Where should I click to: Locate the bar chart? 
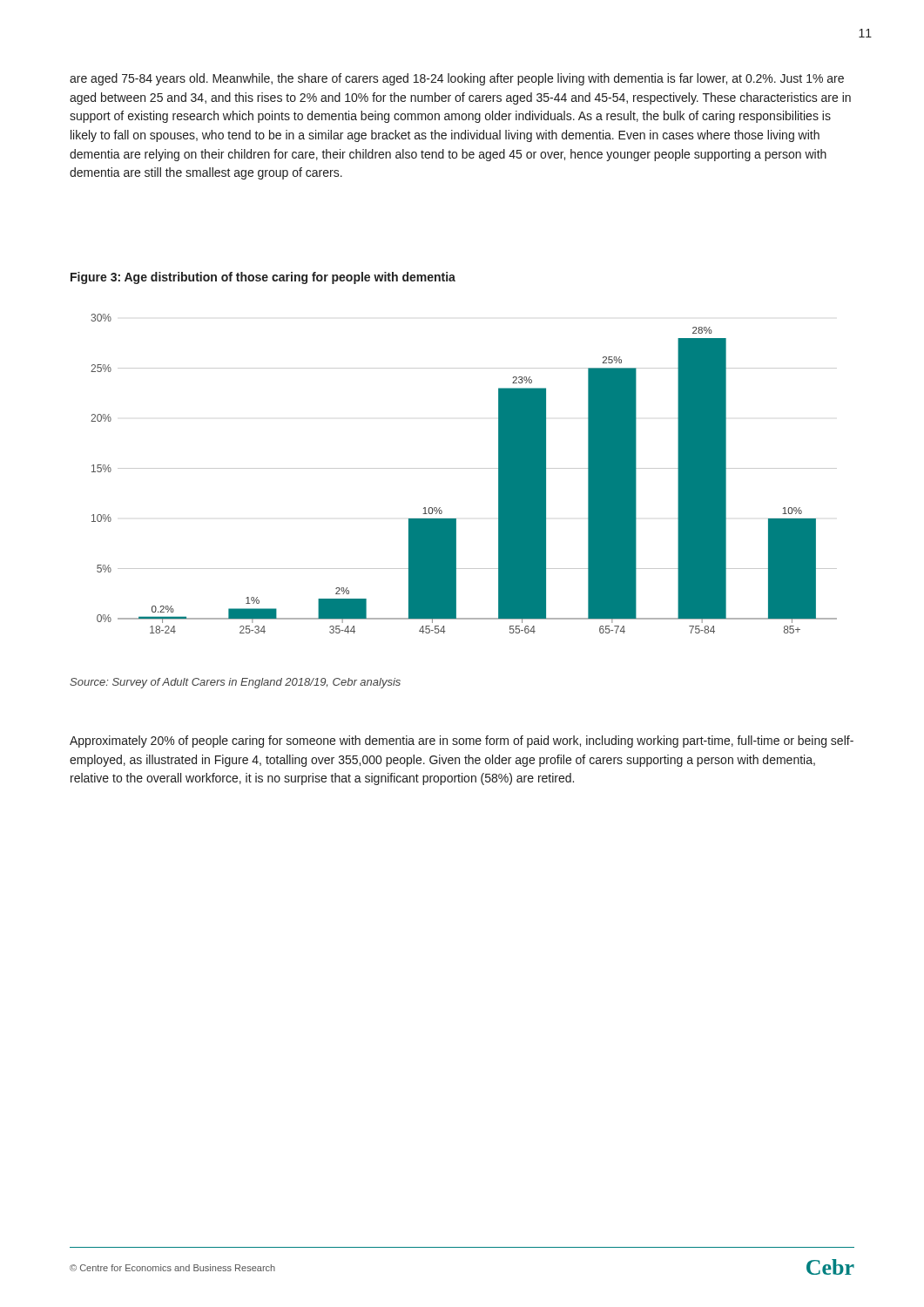(462, 484)
